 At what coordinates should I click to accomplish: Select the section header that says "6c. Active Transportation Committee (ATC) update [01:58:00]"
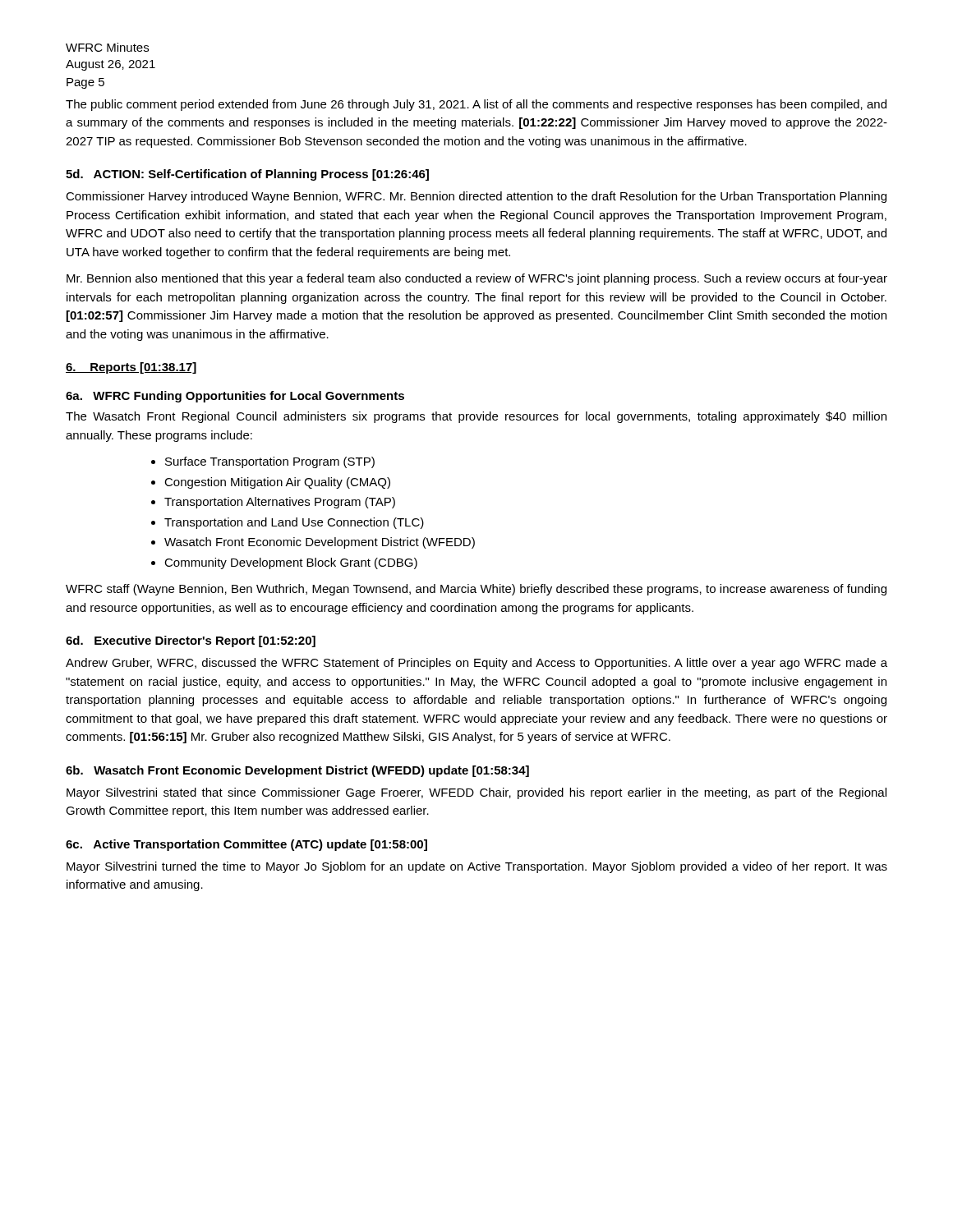247,843
